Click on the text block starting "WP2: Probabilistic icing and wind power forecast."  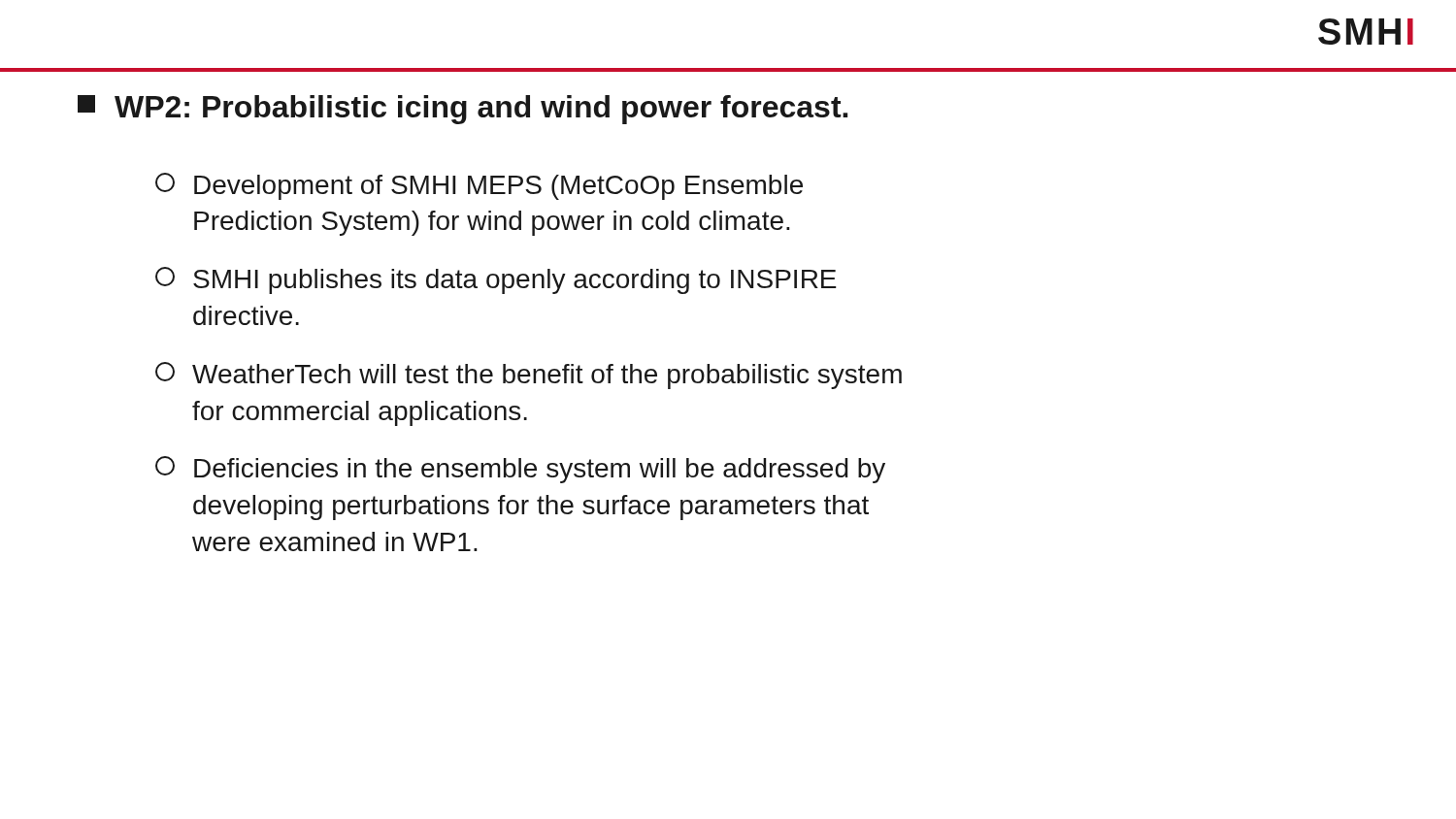point(464,107)
